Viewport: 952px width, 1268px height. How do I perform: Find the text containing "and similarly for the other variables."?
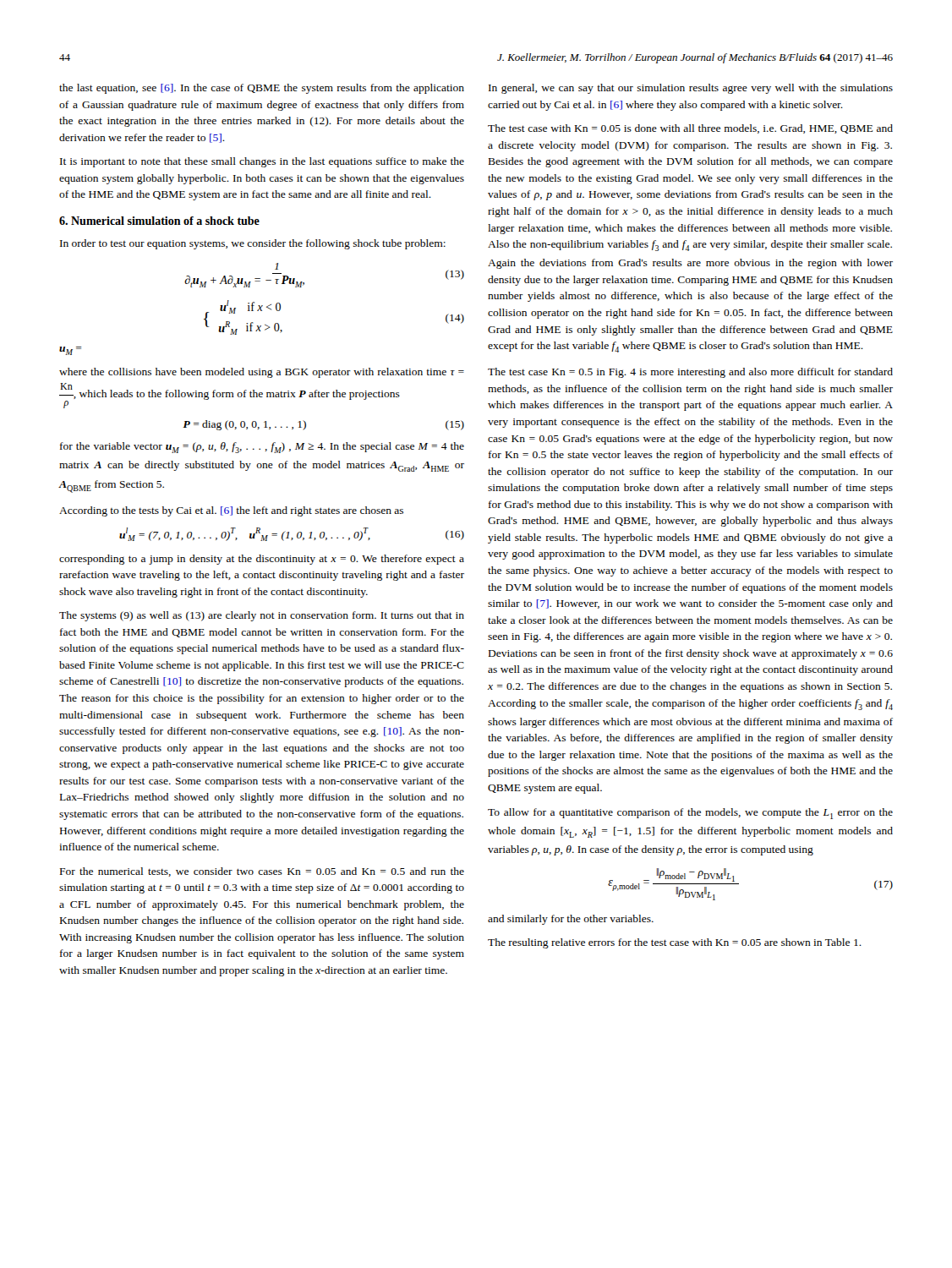571,920
